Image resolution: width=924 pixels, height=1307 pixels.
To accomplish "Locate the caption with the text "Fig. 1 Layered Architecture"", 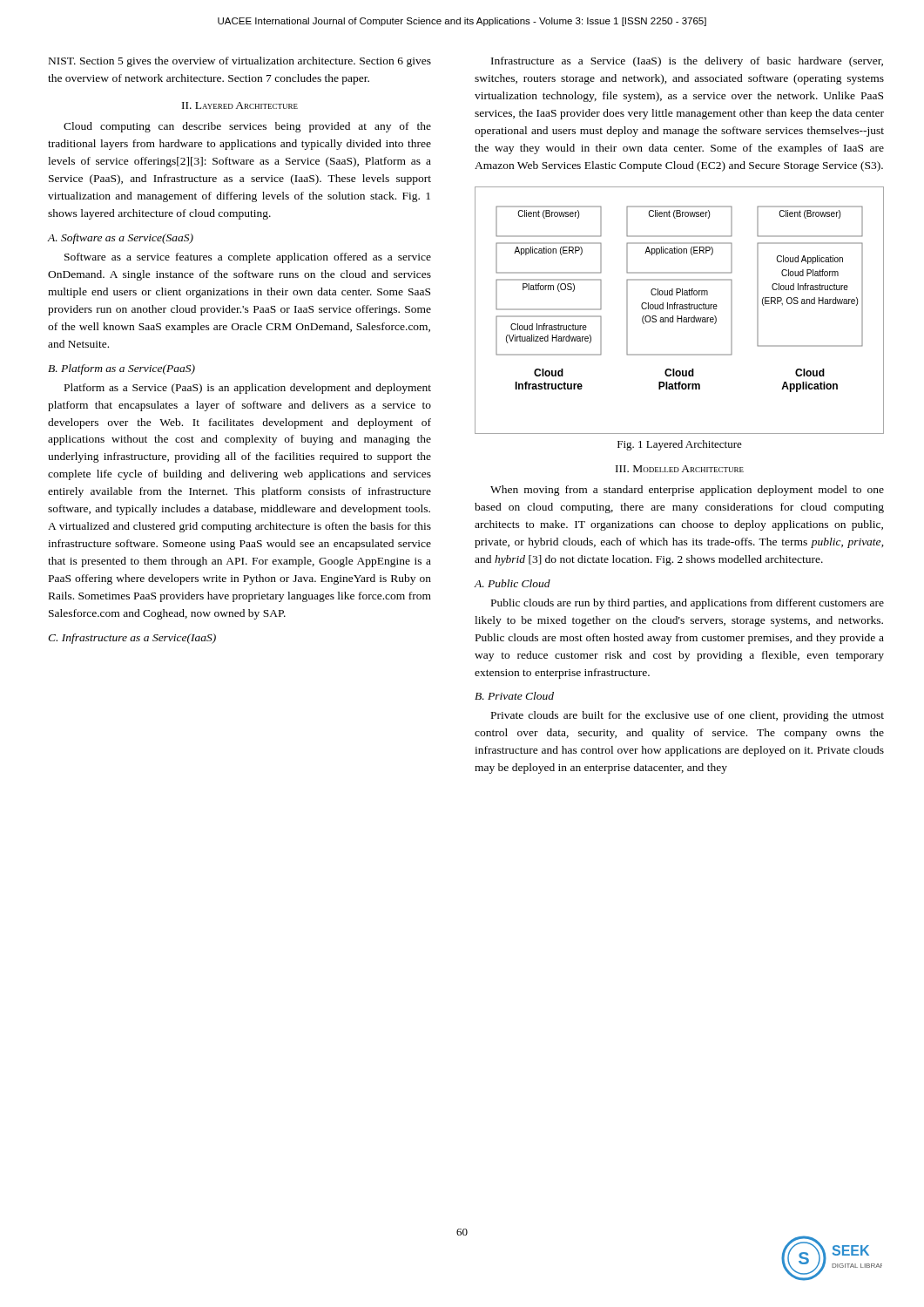I will 679,444.
